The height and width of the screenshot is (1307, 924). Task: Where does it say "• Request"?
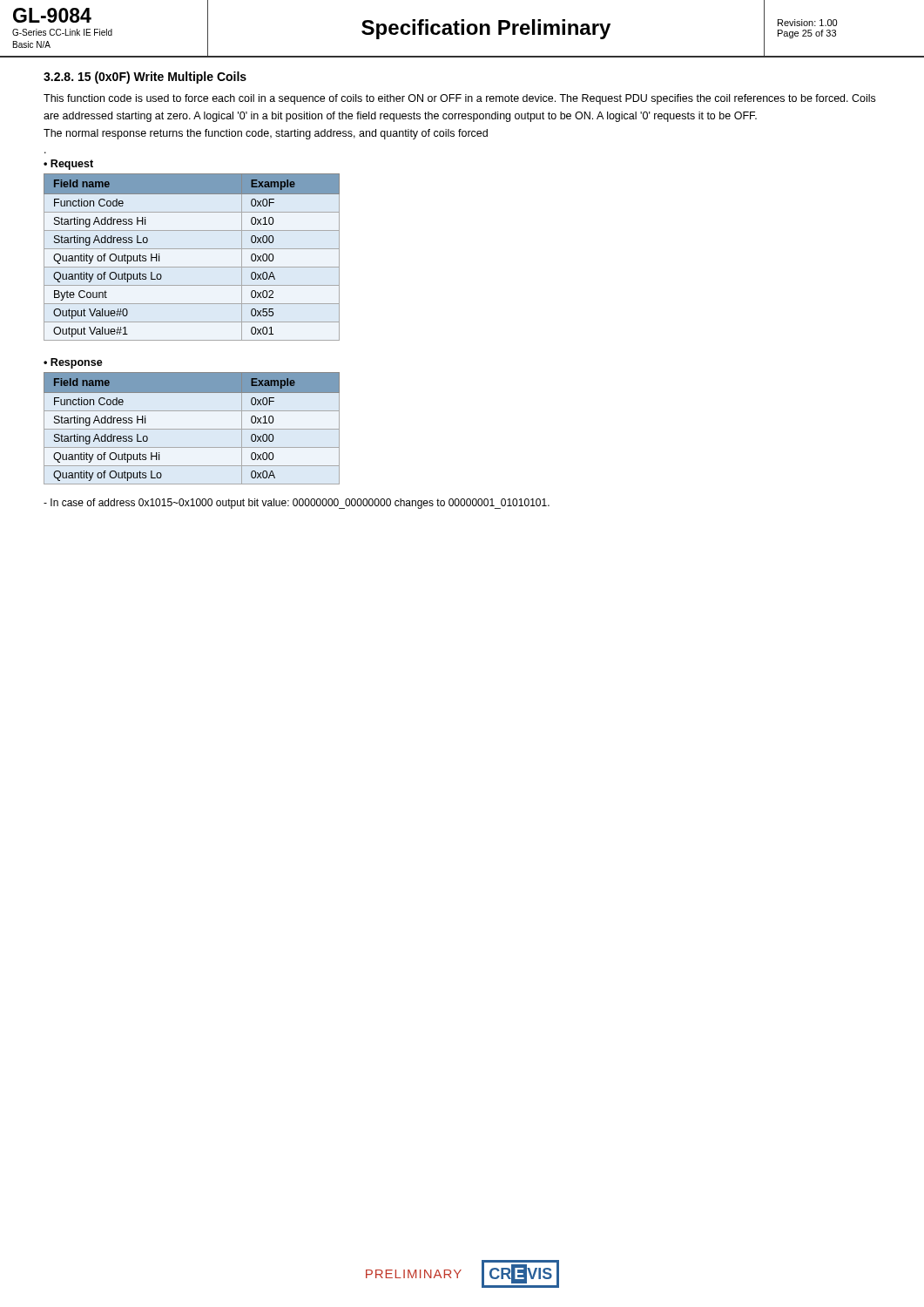[68, 164]
